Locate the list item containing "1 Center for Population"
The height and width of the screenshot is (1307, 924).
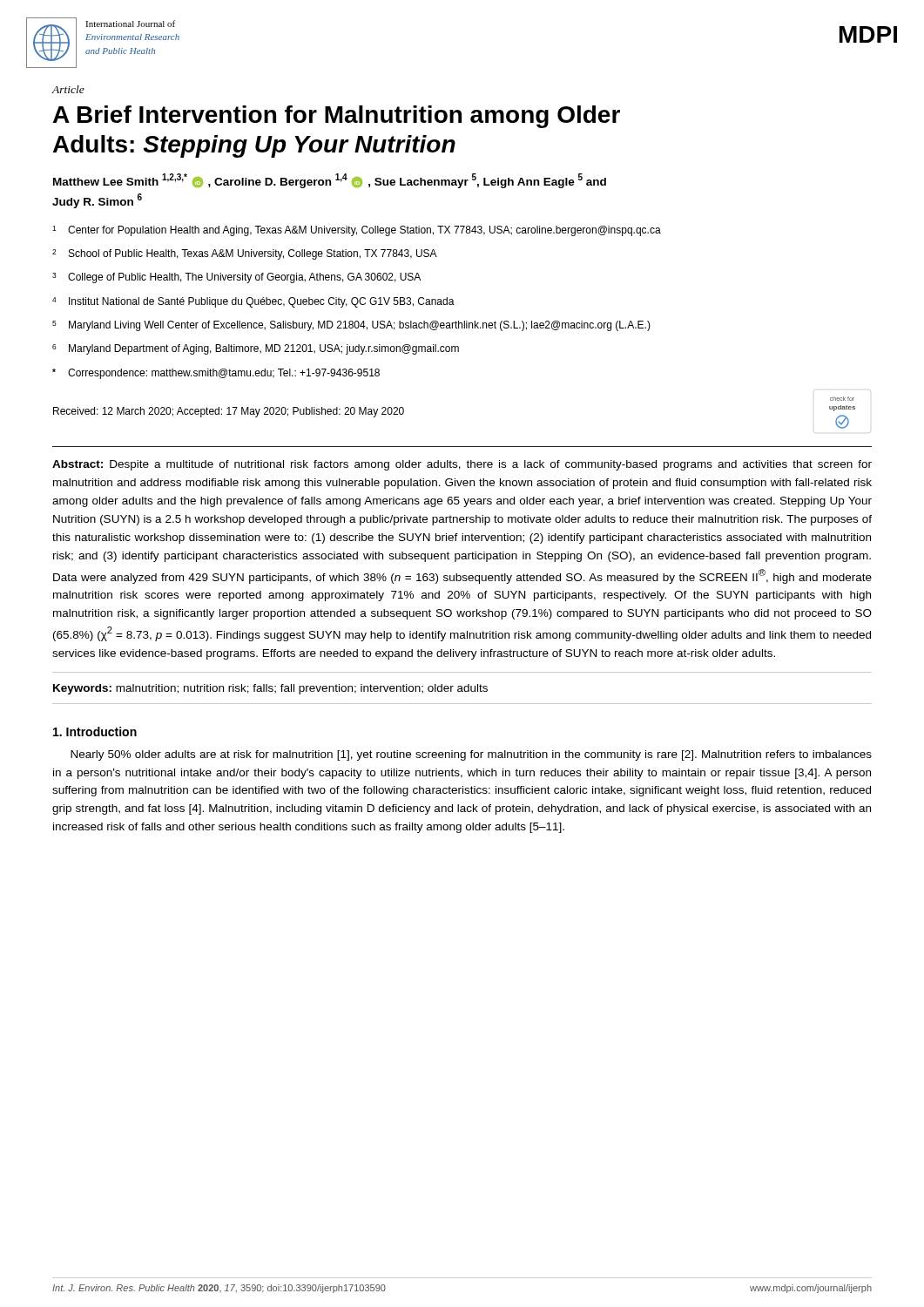462,230
